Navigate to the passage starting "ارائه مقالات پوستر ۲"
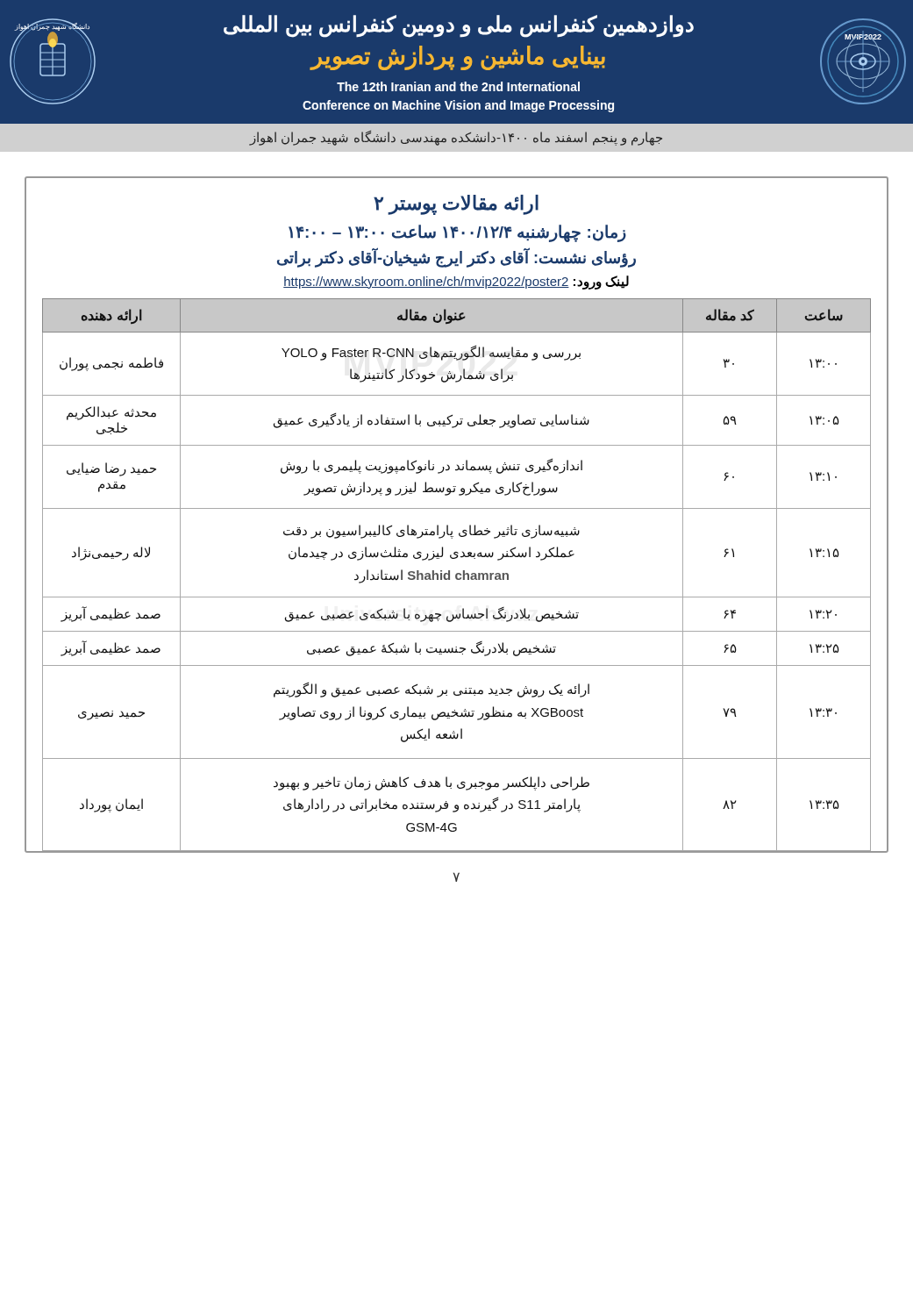The image size is (913, 1316). click(456, 203)
